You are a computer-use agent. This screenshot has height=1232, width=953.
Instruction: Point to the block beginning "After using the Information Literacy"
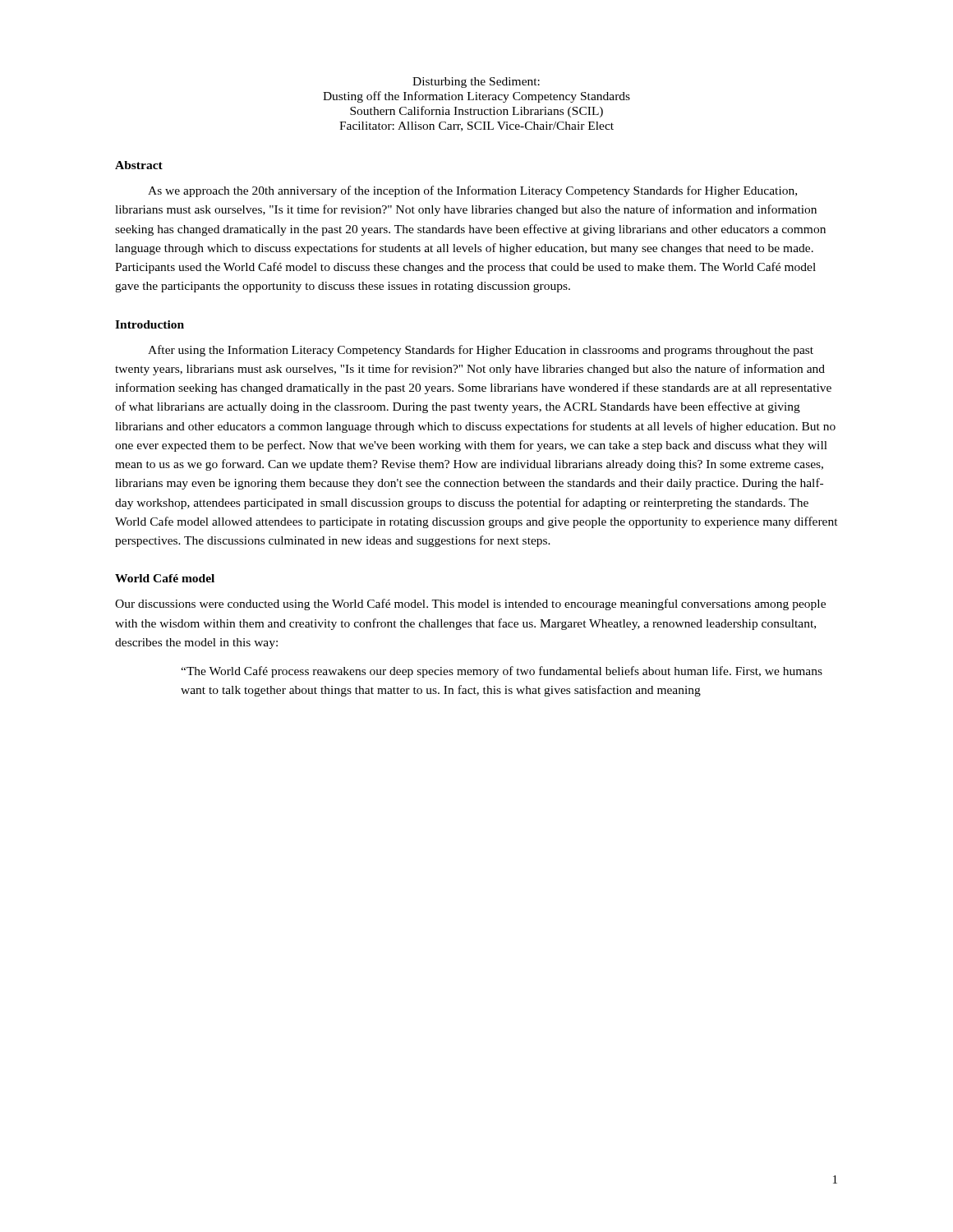pyautogui.click(x=476, y=445)
